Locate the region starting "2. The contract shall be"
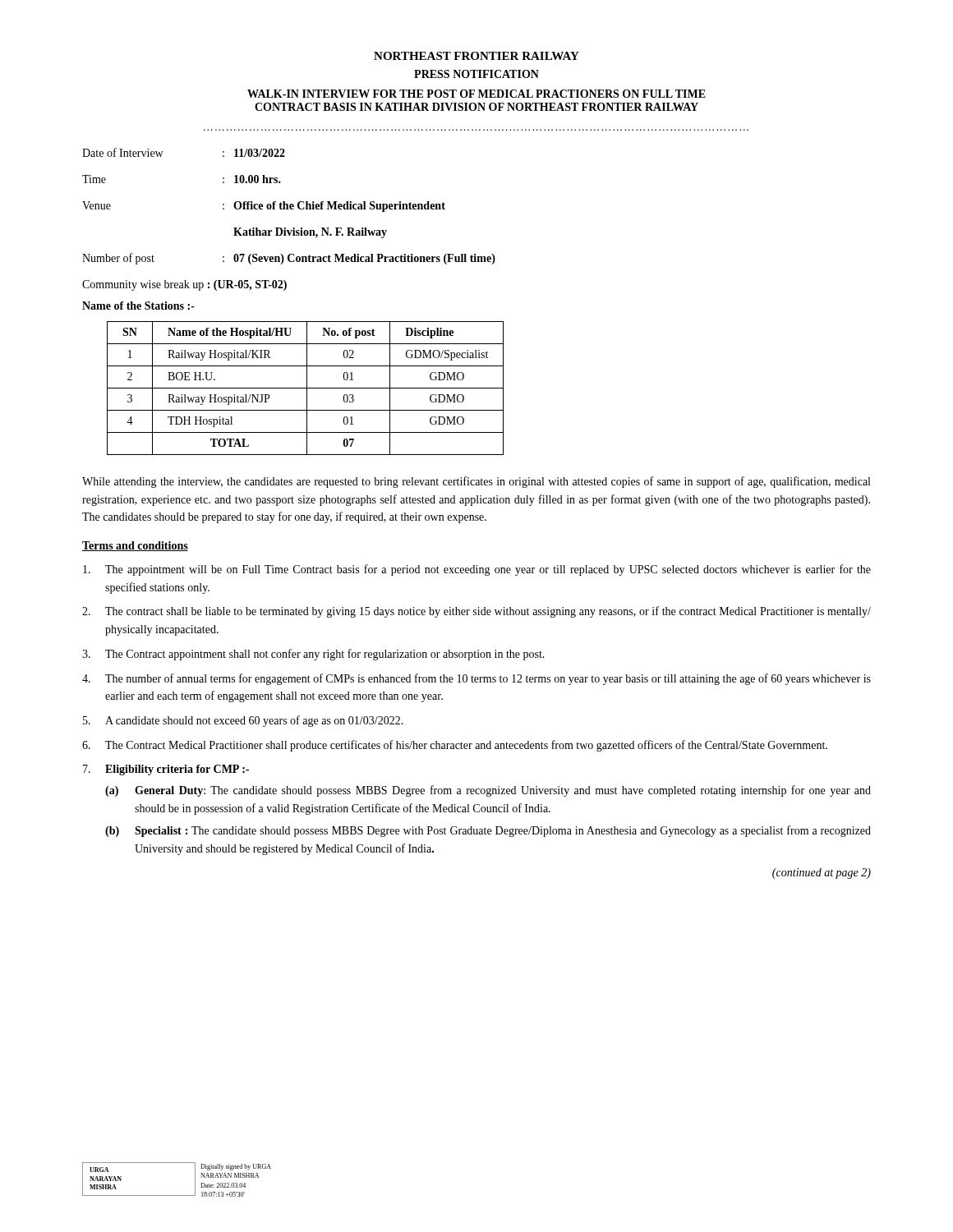The width and height of the screenshot is (953, 1232). coord(476,621)
